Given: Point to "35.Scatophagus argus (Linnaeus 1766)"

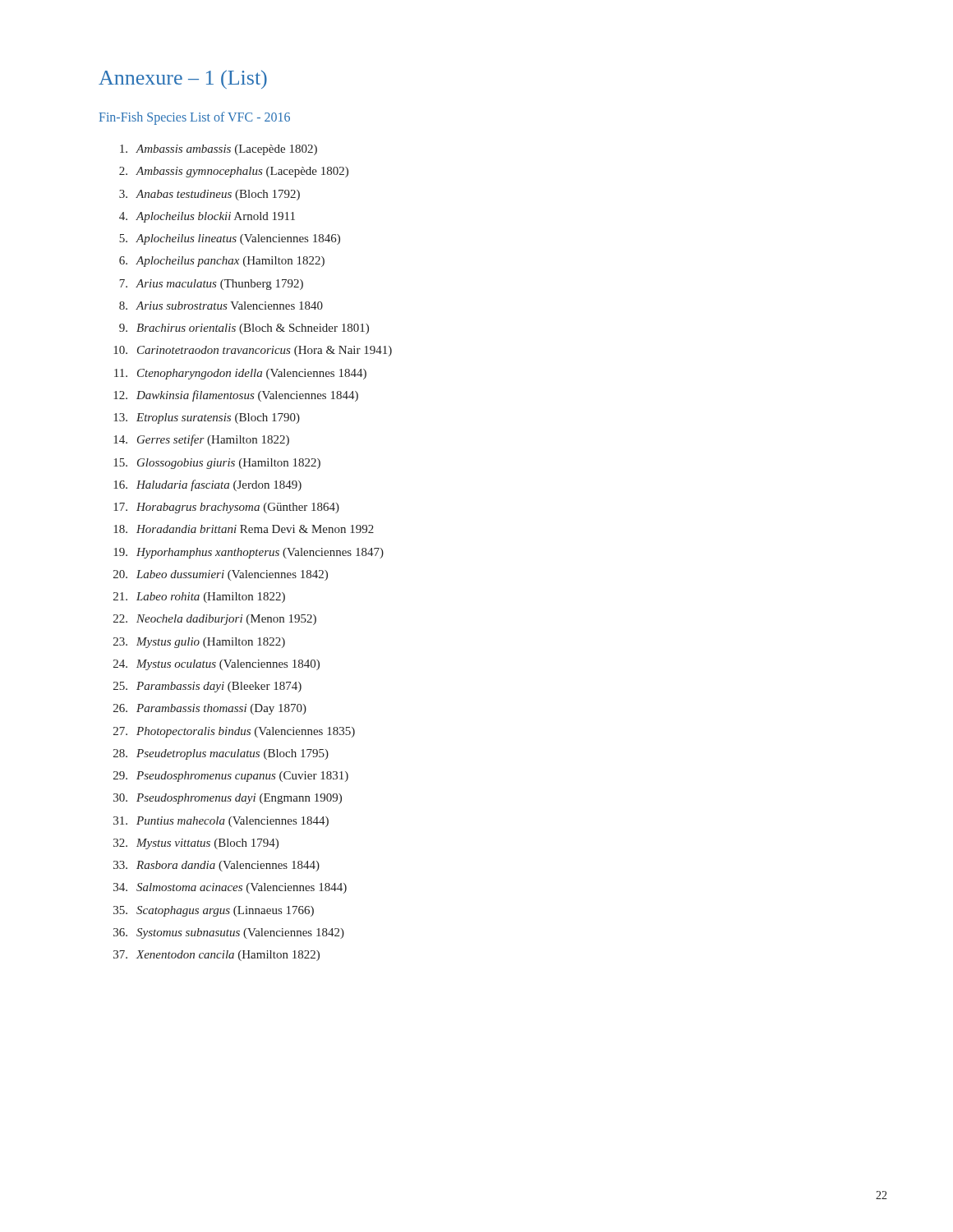Looking at the screenshot, I should click(x=206, y=910).
